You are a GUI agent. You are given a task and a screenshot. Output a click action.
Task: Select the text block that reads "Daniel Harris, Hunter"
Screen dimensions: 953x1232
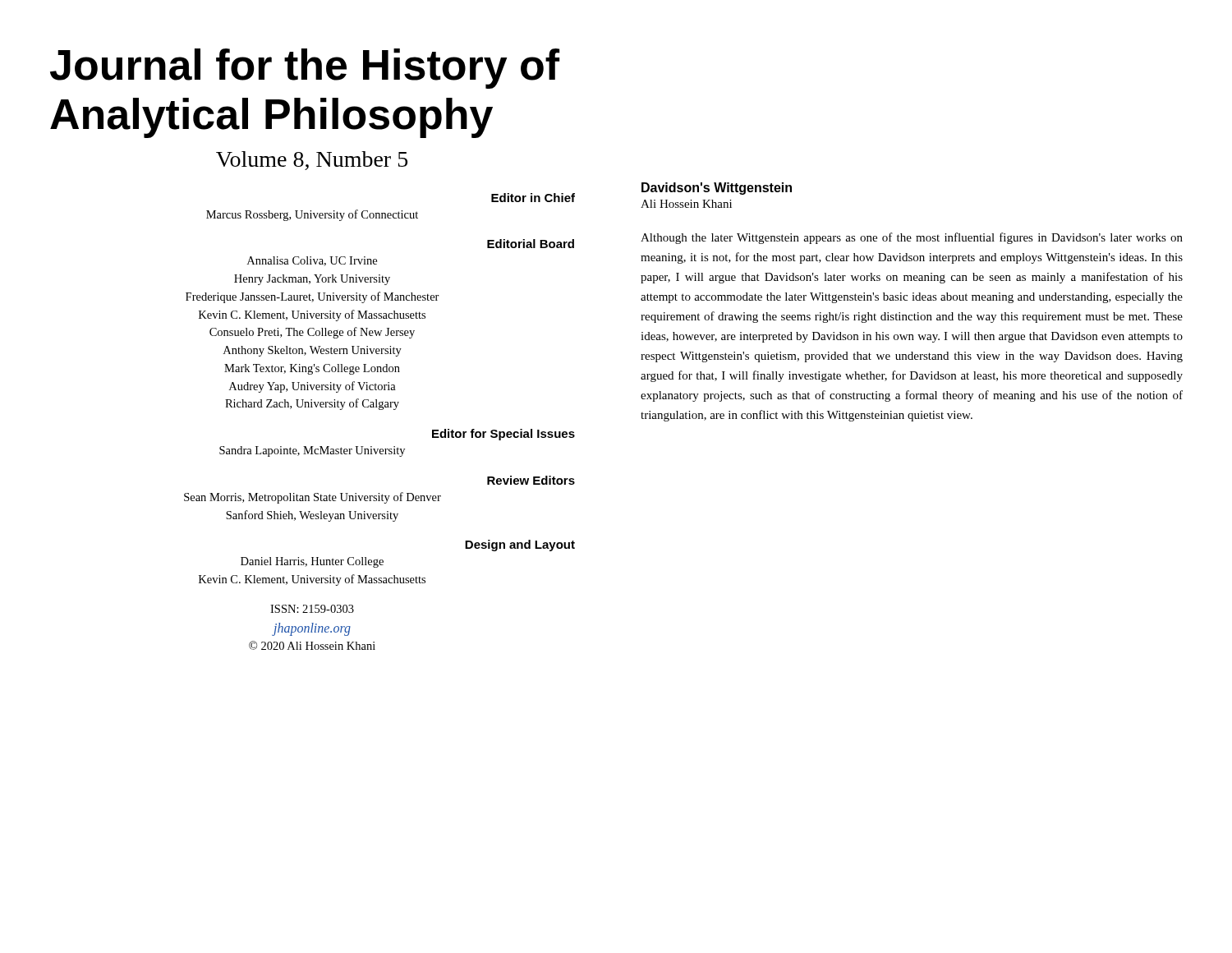pyautogui.click(x=312, y=571)
